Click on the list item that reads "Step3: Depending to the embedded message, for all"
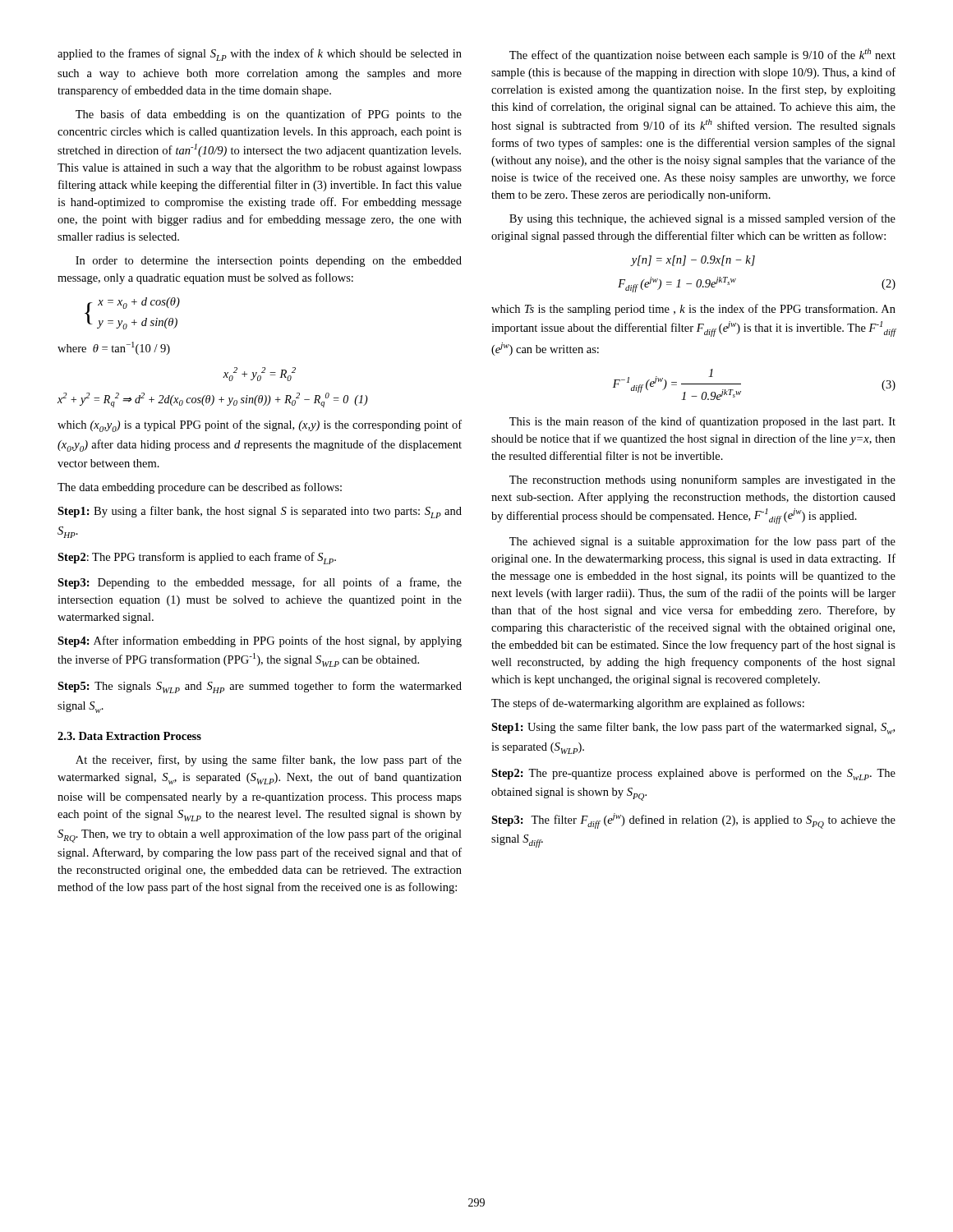 click(260, 600)
